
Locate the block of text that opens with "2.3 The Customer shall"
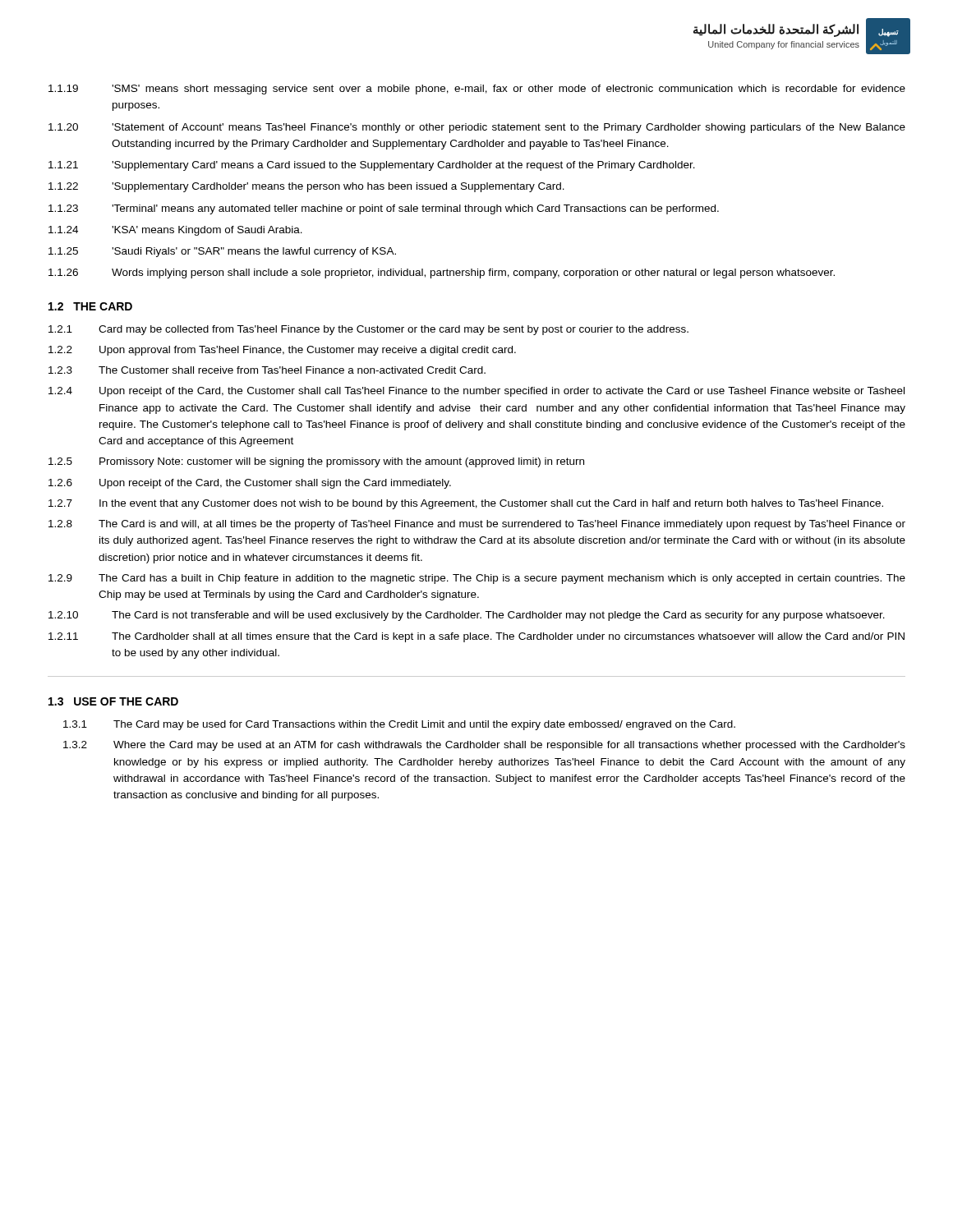point(476,371)
